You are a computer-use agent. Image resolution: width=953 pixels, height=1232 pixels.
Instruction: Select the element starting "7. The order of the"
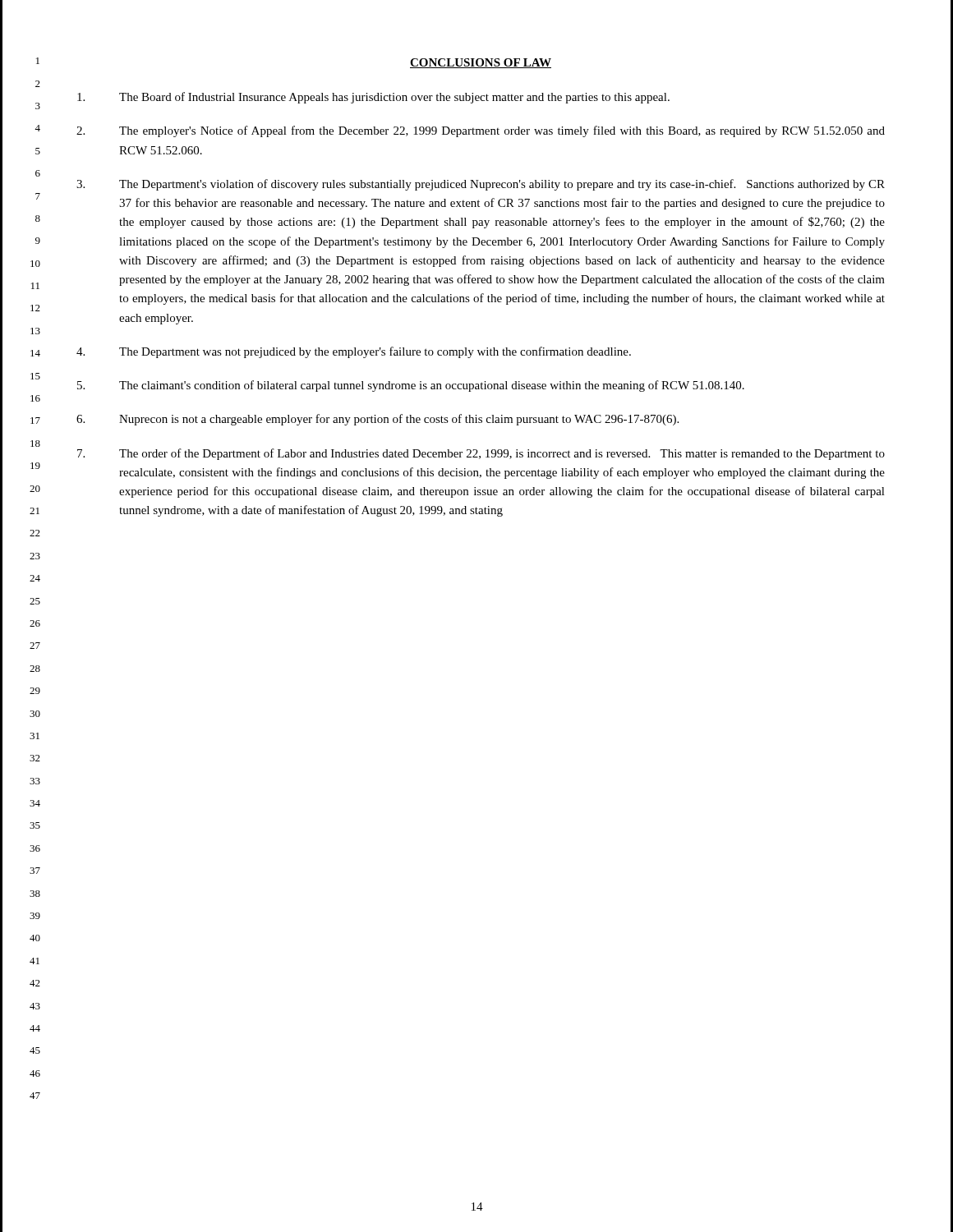tap(481, 482)
